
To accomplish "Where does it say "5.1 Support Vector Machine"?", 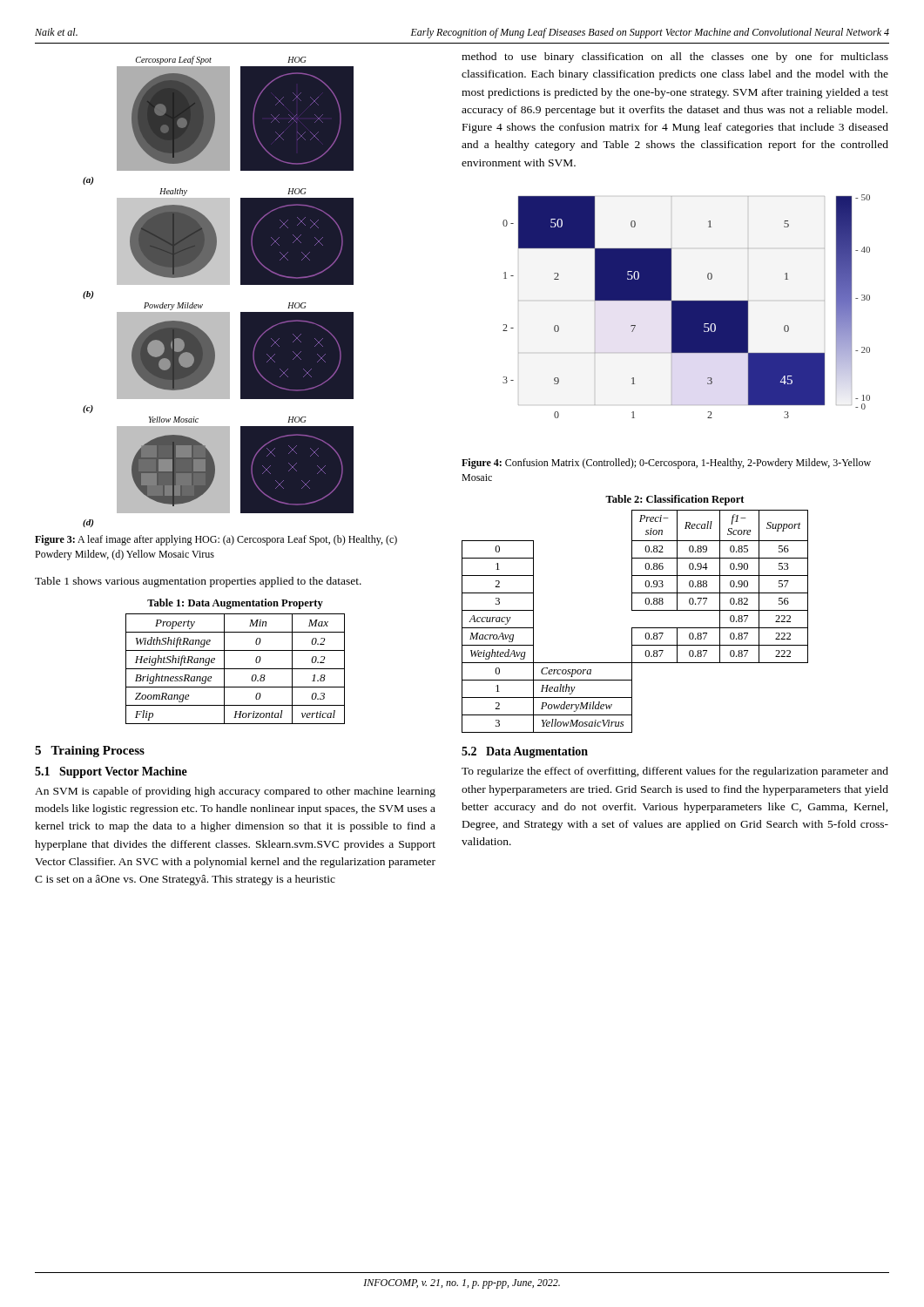I will pos(111,771).
